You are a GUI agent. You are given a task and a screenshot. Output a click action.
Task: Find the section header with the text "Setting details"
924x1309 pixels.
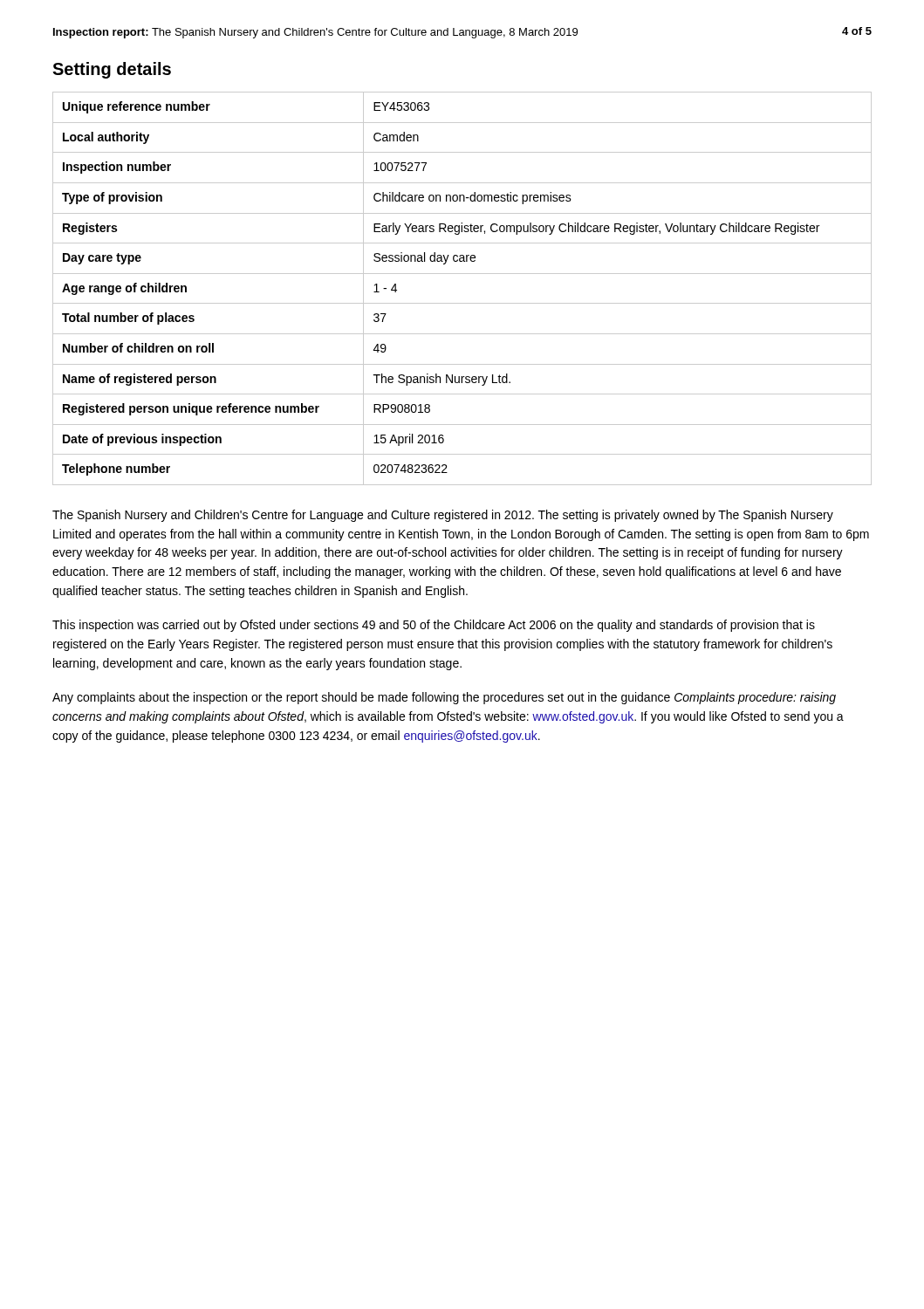112,69
